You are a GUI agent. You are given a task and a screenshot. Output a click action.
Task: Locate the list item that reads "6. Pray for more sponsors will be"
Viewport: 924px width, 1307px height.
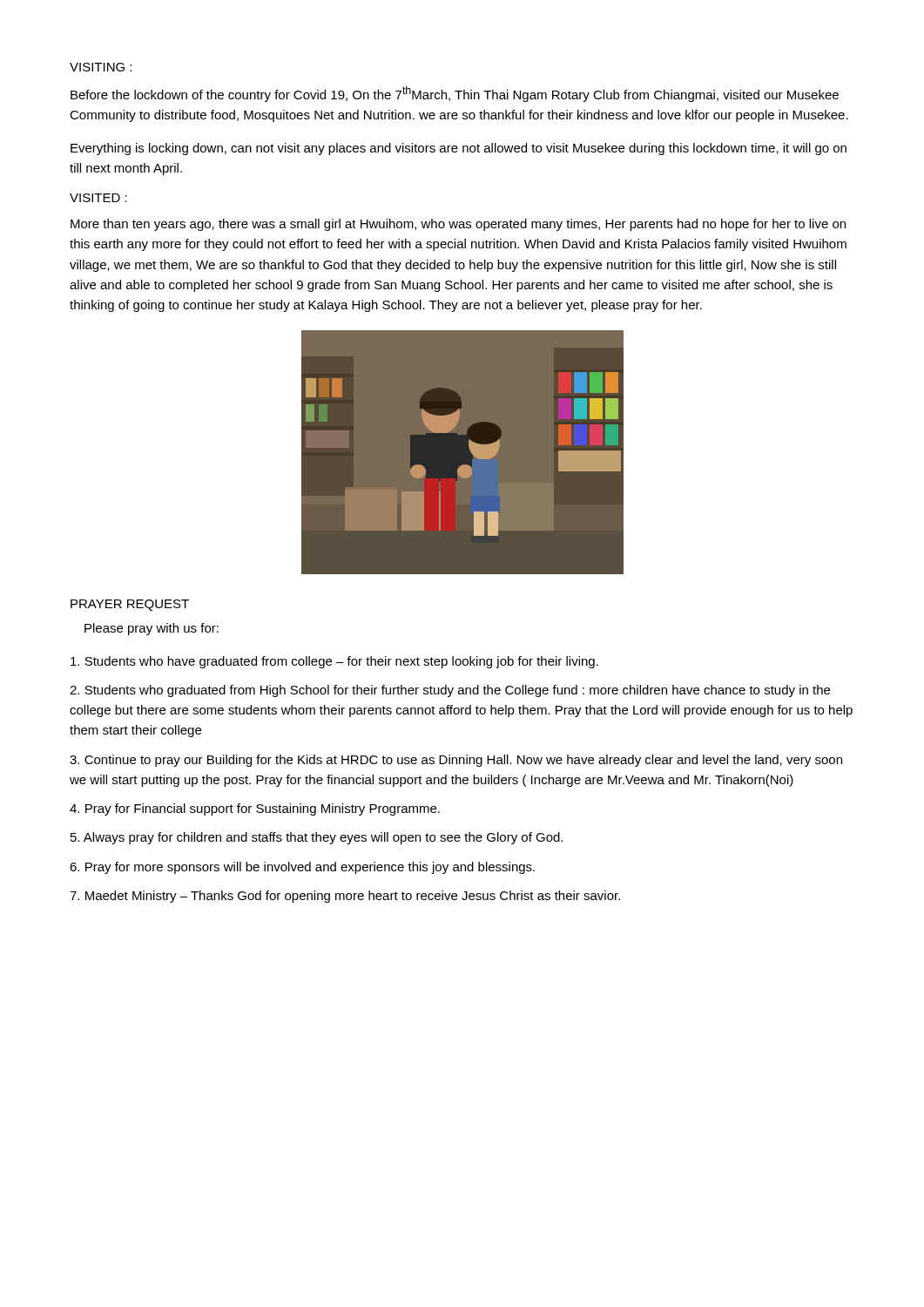pyautogui.click(x=303, y=866)
